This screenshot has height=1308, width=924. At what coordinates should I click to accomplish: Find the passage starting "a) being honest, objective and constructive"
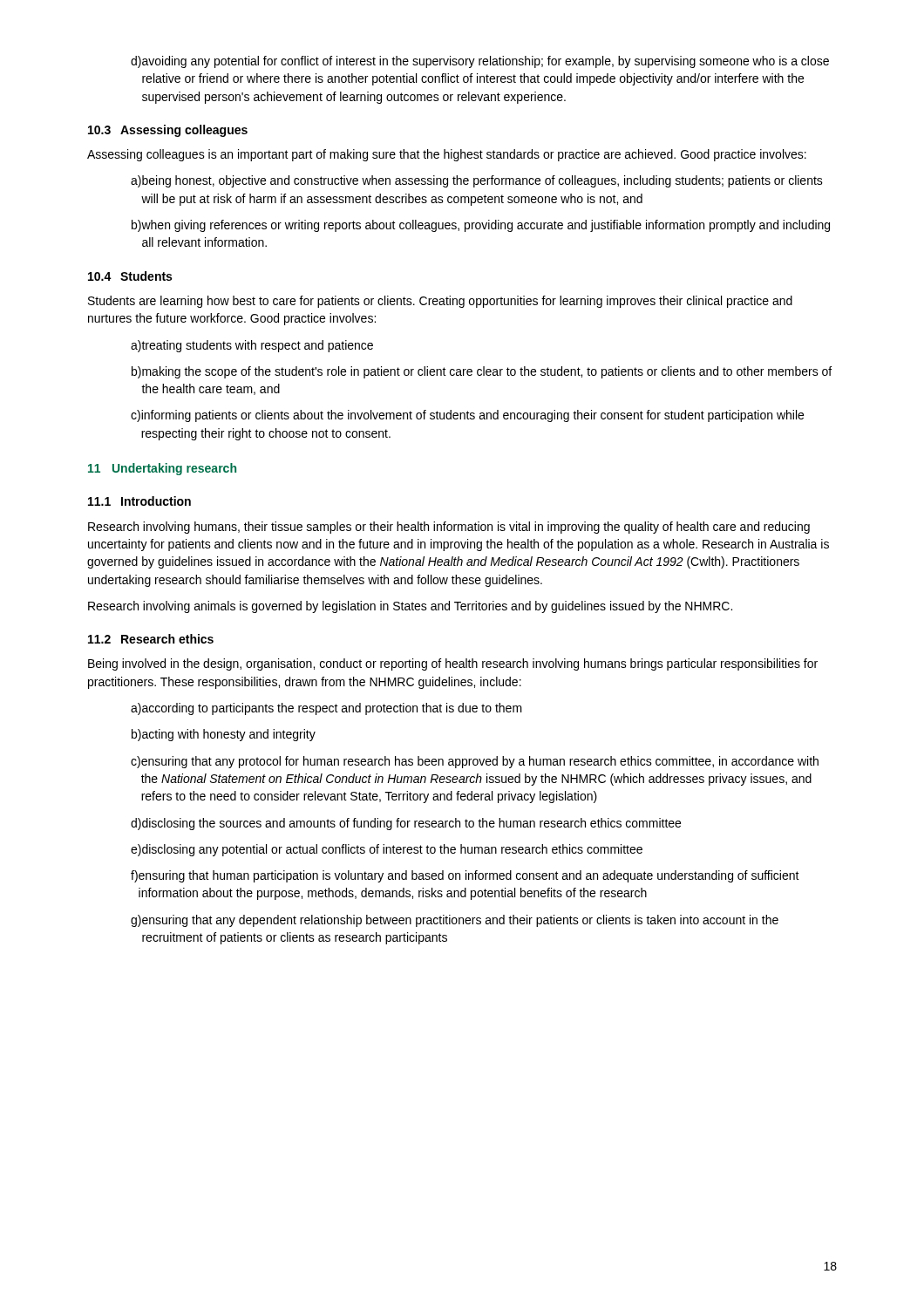462,190
